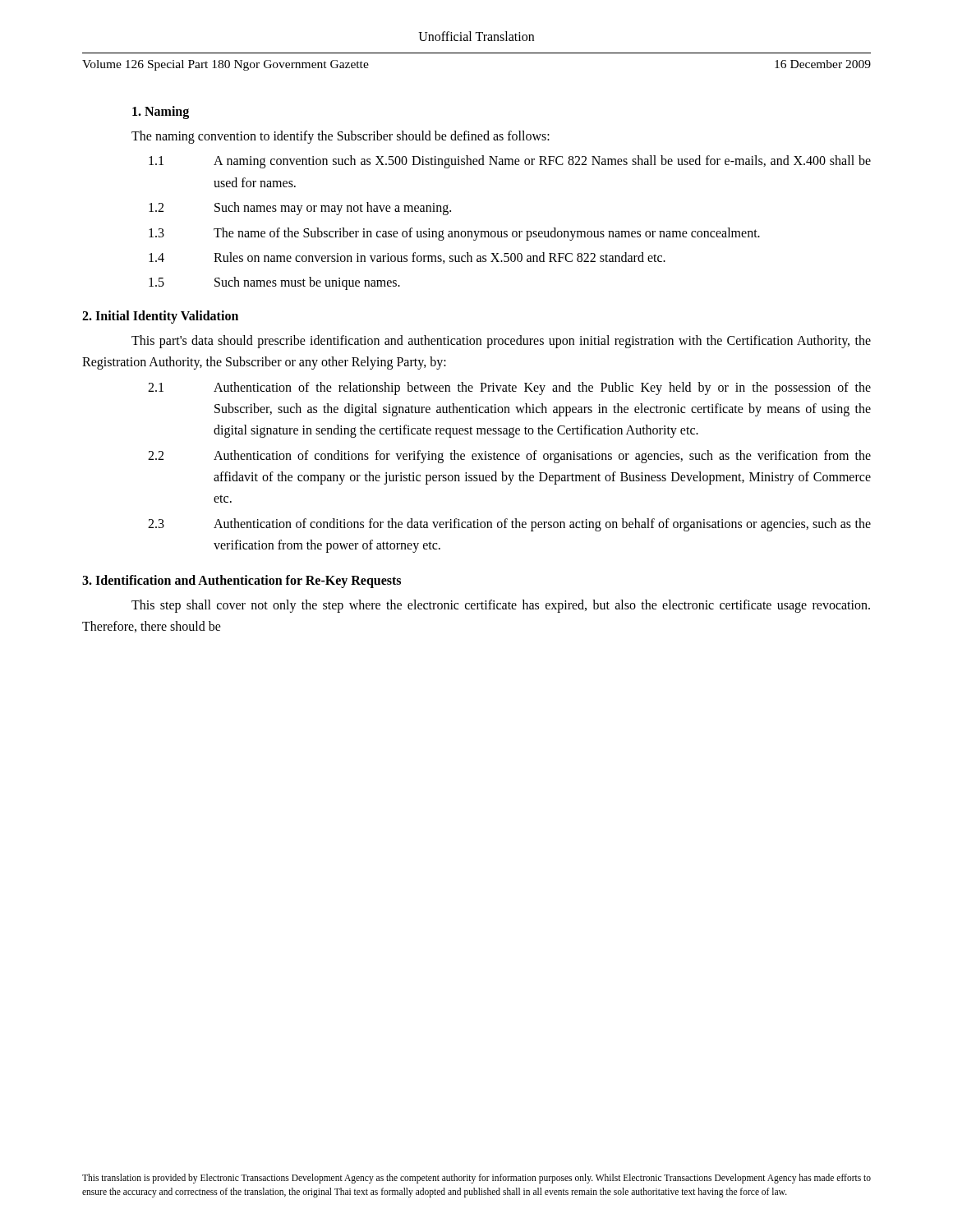Click the passage that begins "1 A naming convention such as X.500 Distinguished"

pyautogui.click(x=476, y=172)
